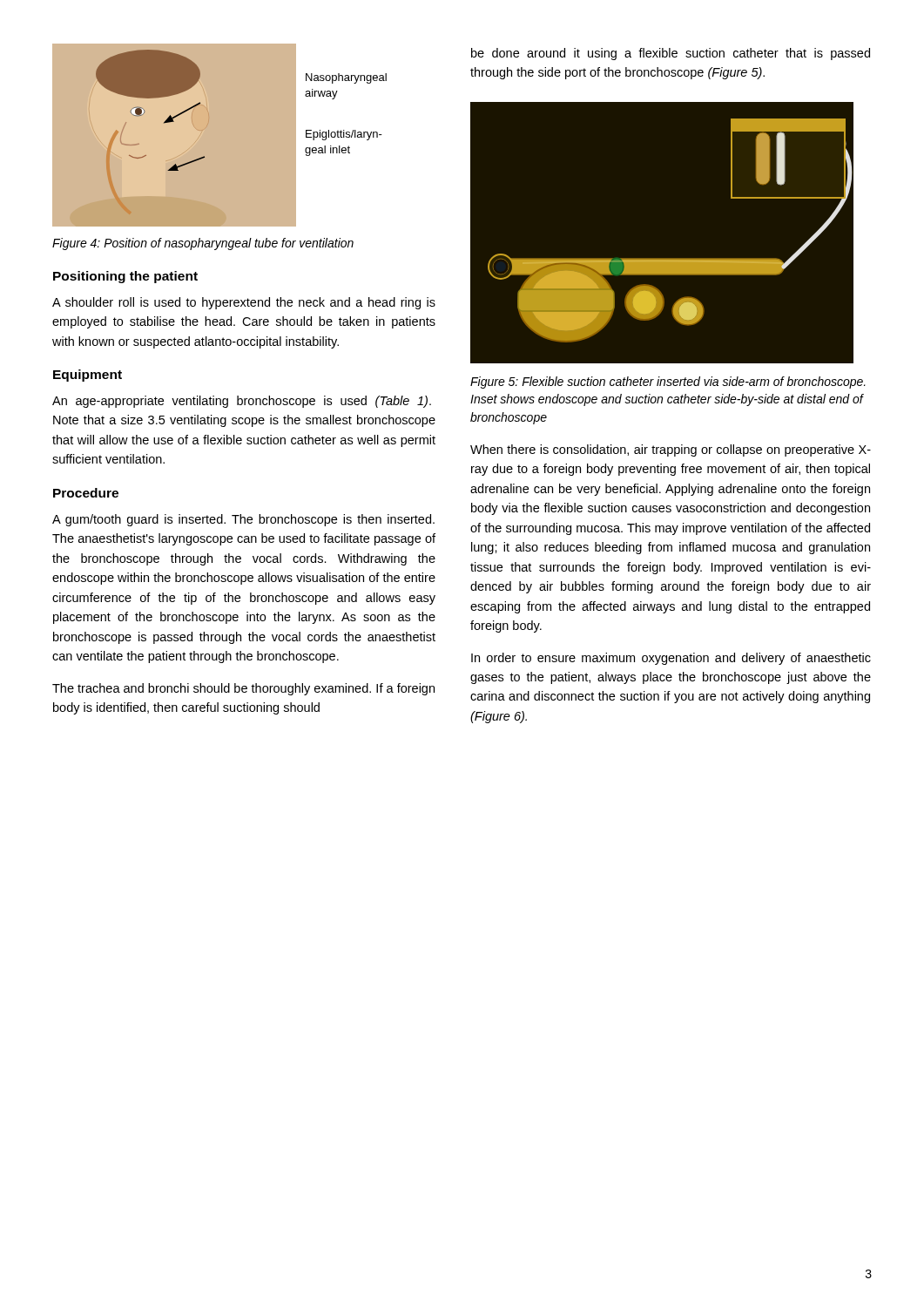Find the text starting "An age-appropriate ventilating broncho­scope is used (Table 1)."
Screen dimensions: 1307x924
coord(244,430)
